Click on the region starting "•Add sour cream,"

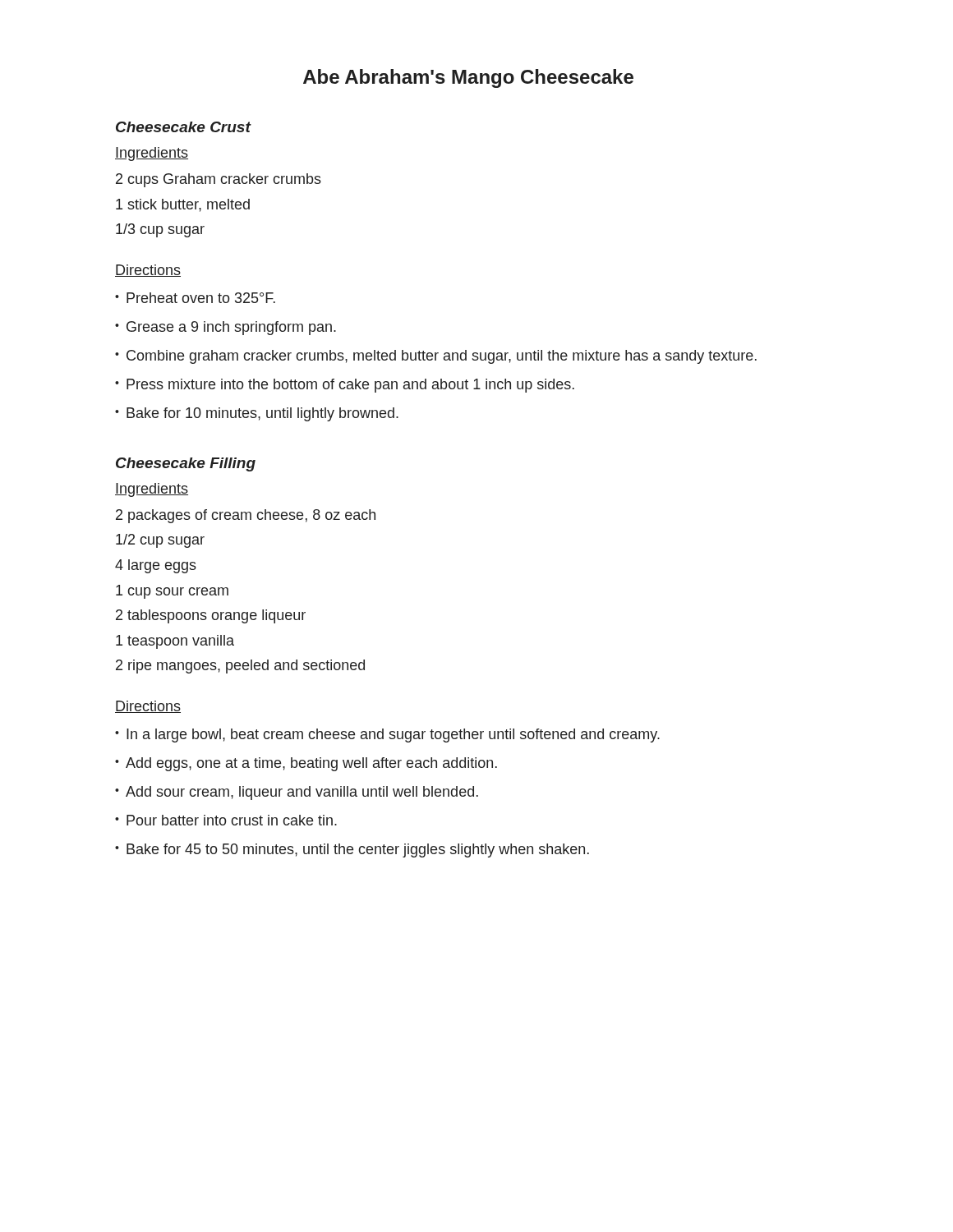pyautogui.click(x=468, y=792)
